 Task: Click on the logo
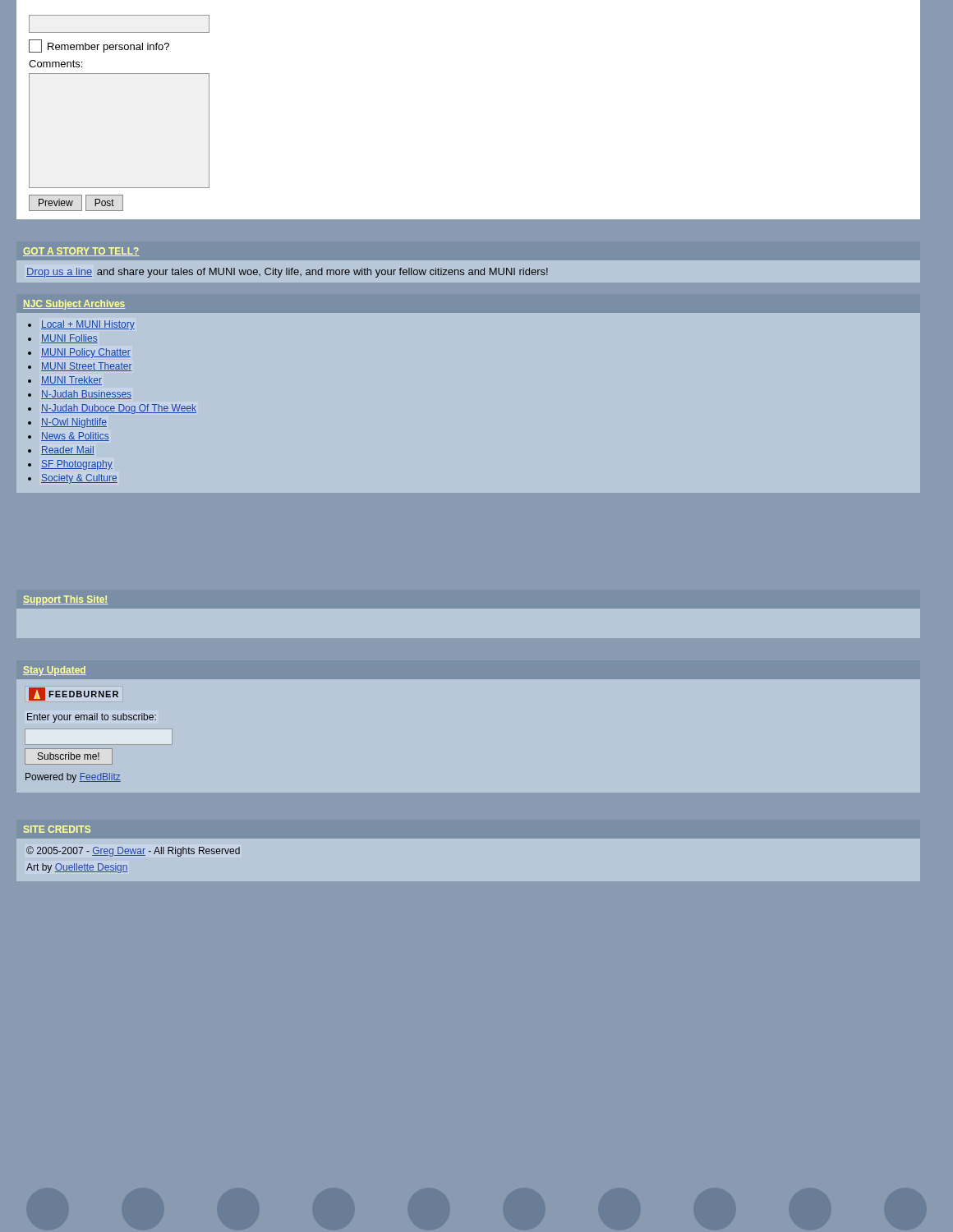coord(468,696)
